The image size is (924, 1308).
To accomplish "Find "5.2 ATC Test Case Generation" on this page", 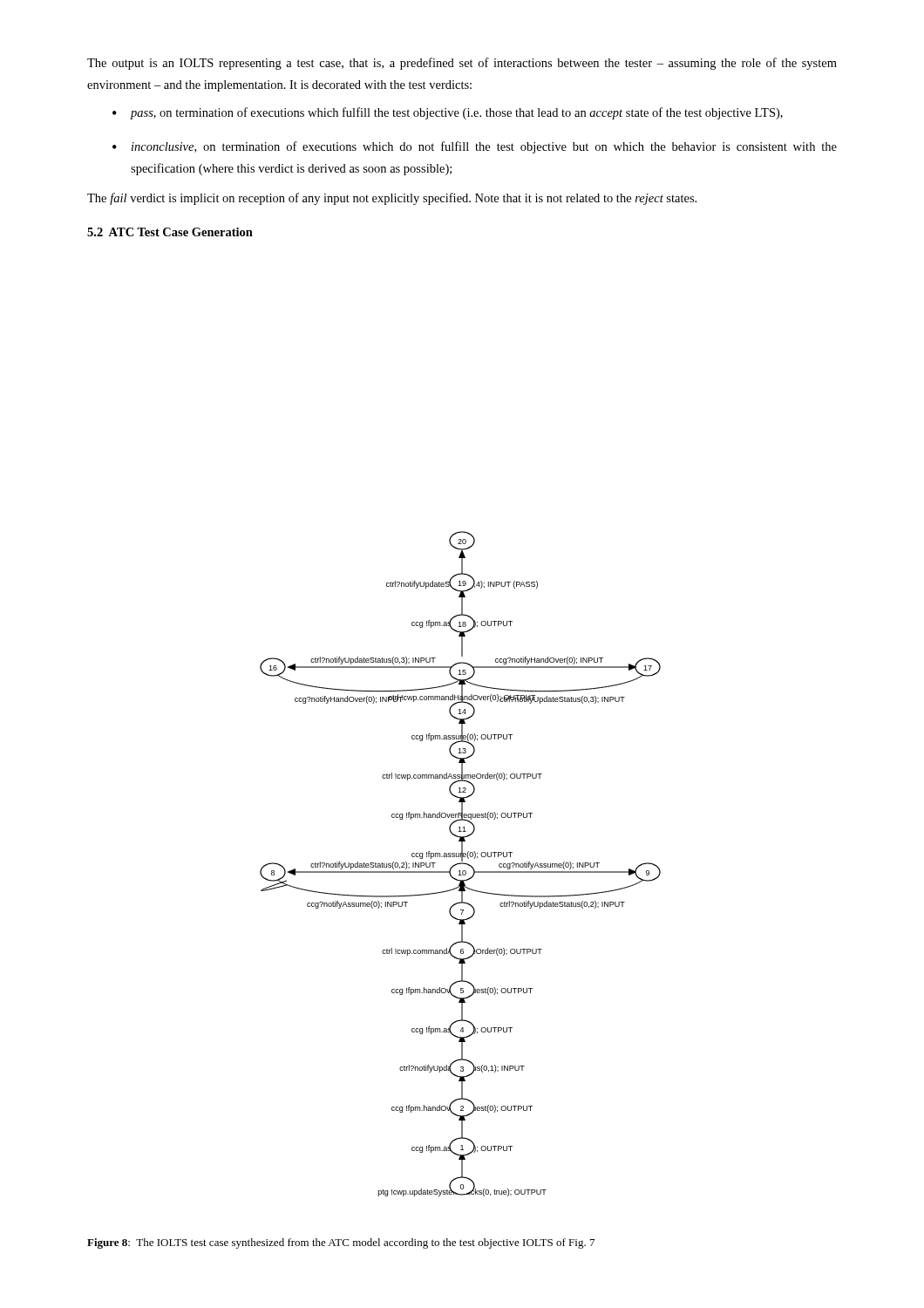I will click(x=170, y=232).
